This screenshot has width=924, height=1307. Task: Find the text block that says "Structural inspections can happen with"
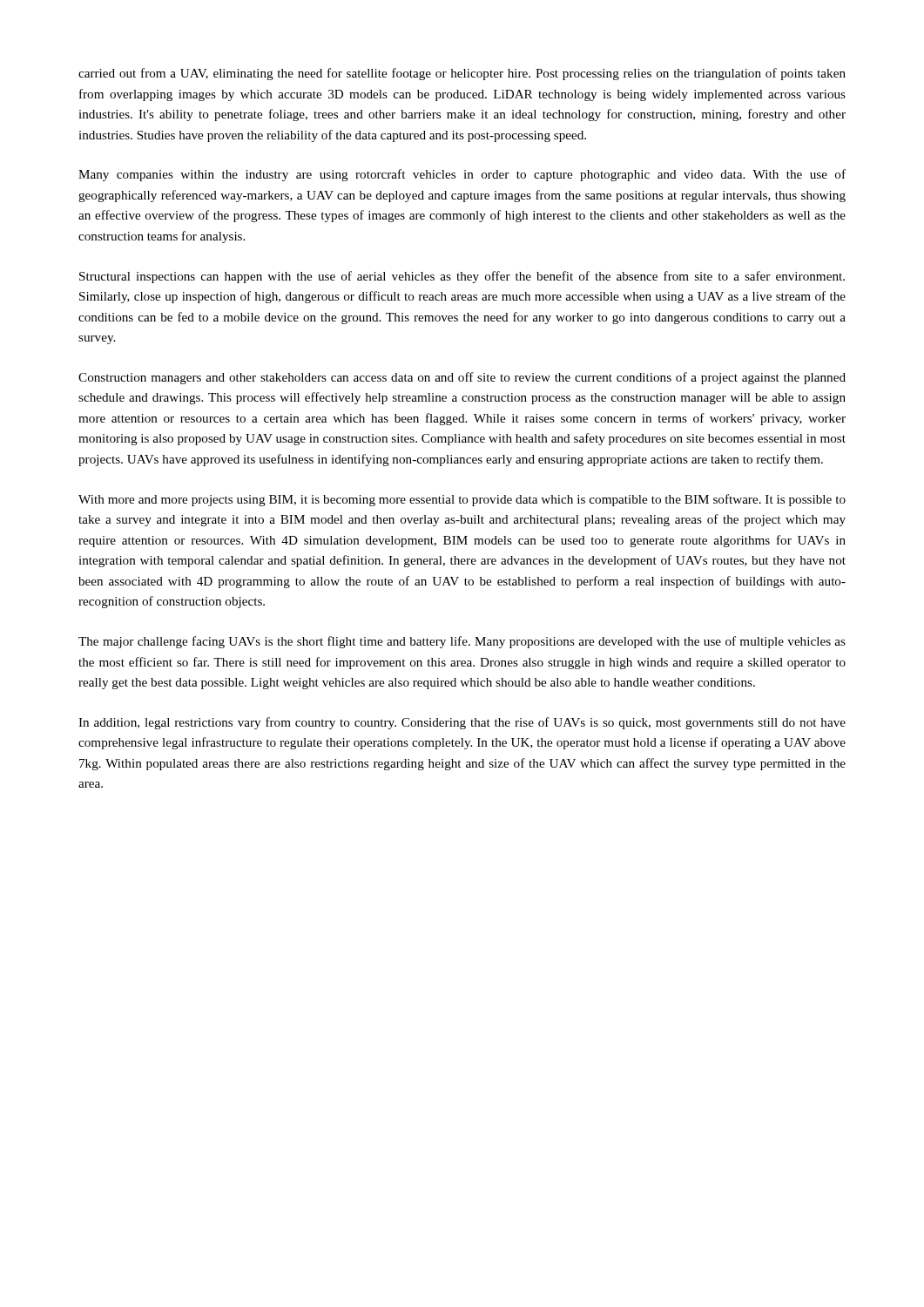462,306
